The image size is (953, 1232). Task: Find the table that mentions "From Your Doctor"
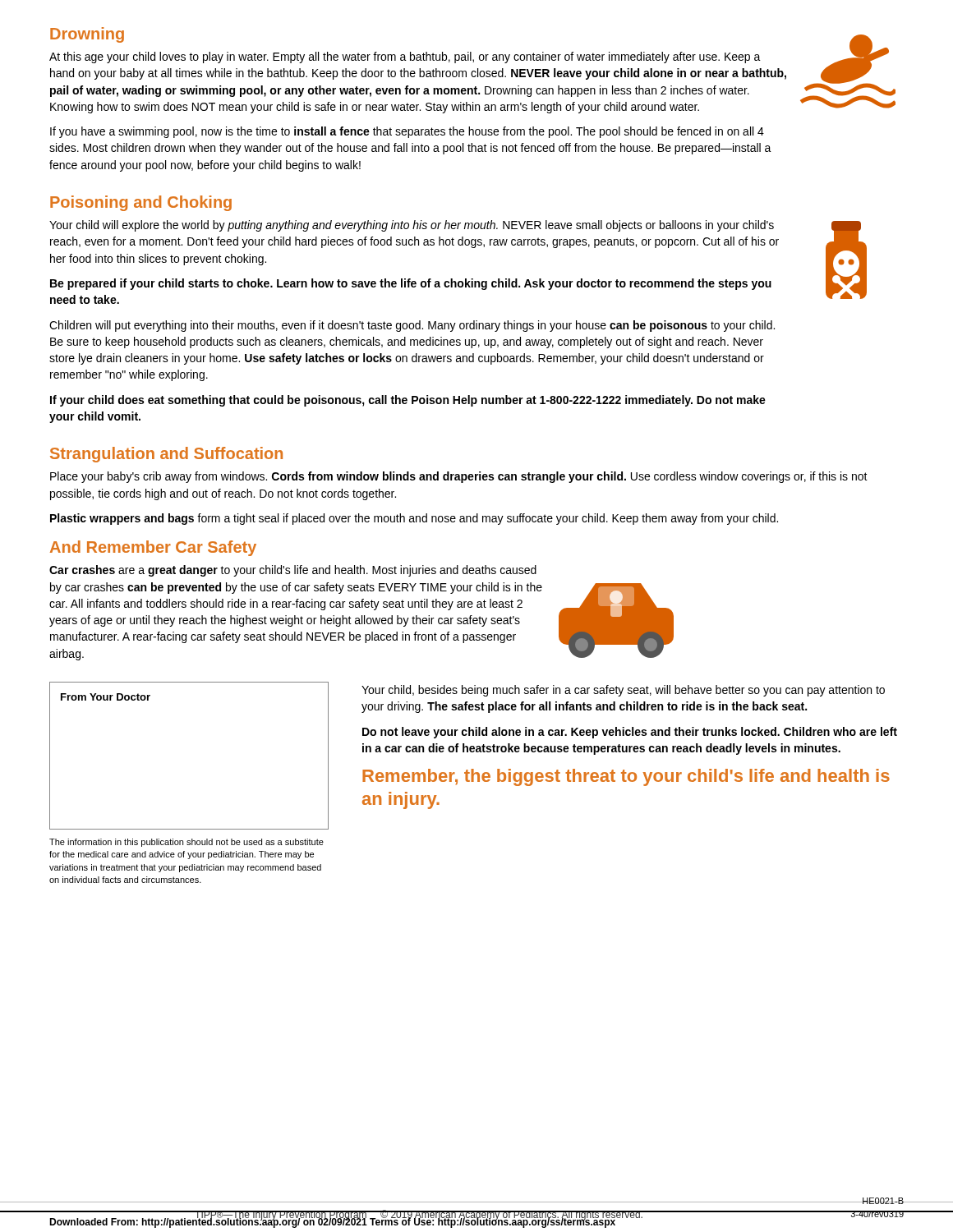pos(189,756)
